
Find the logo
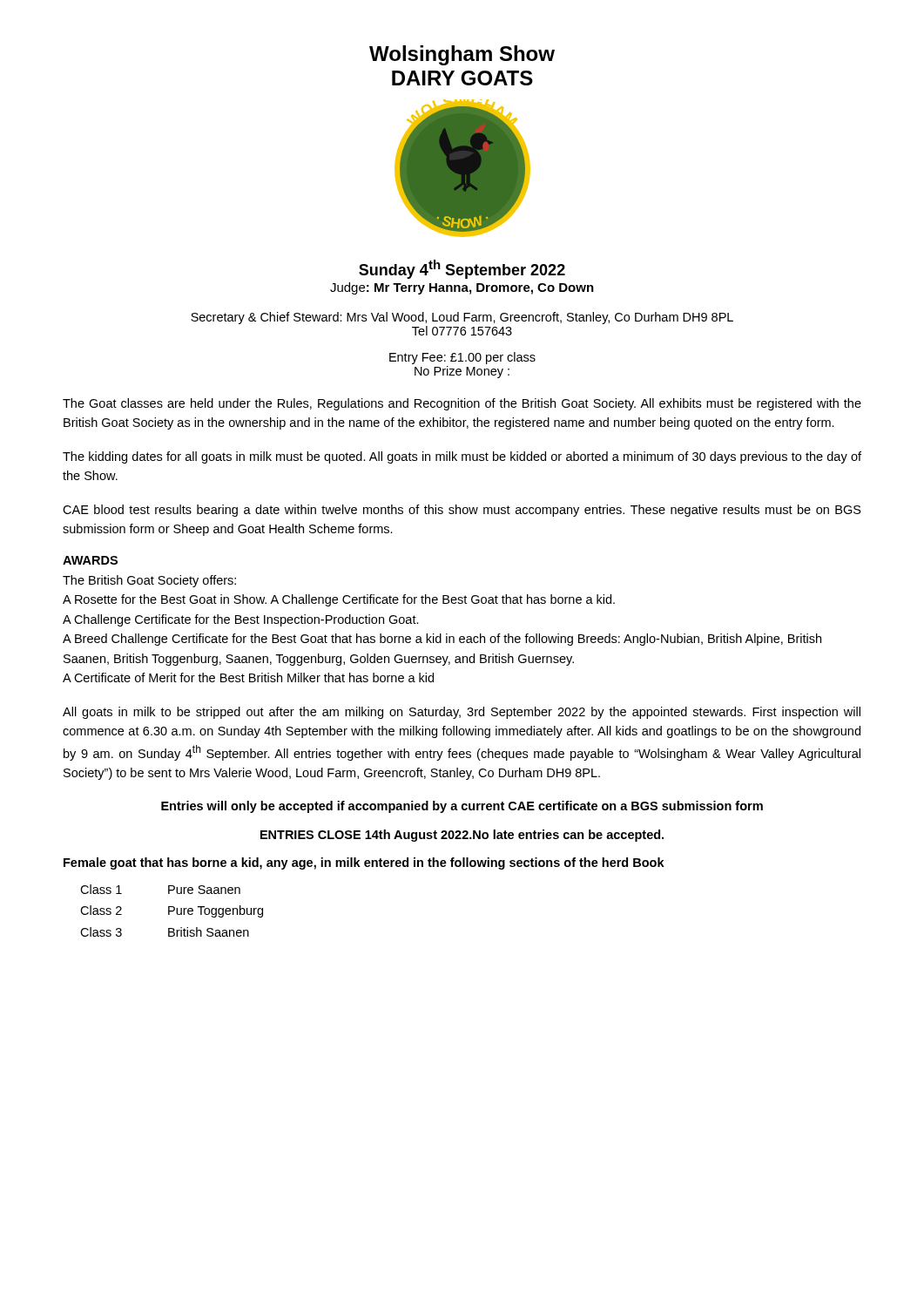tap(462, 170)
